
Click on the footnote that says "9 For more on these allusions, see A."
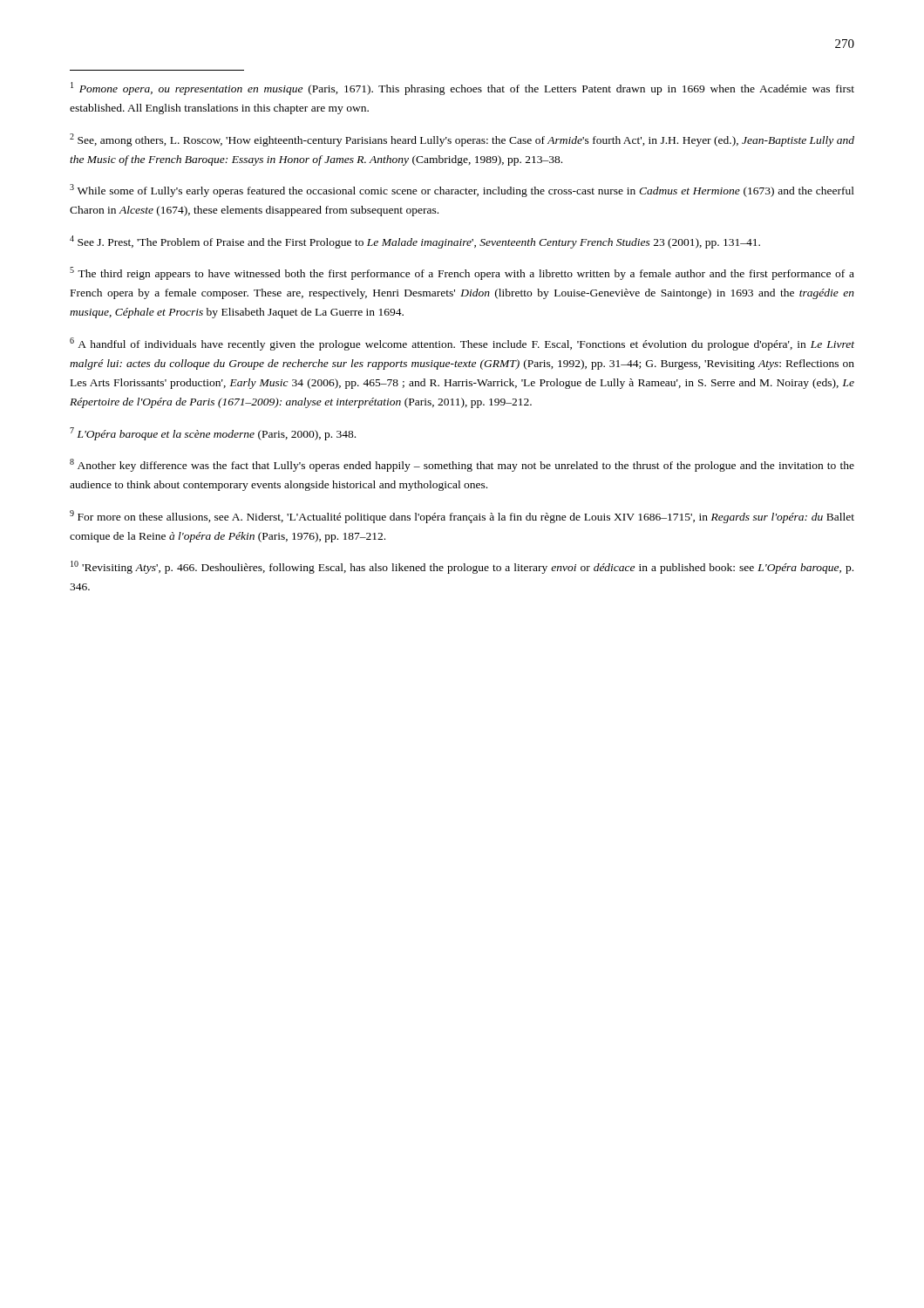click(x=462, y=525)
